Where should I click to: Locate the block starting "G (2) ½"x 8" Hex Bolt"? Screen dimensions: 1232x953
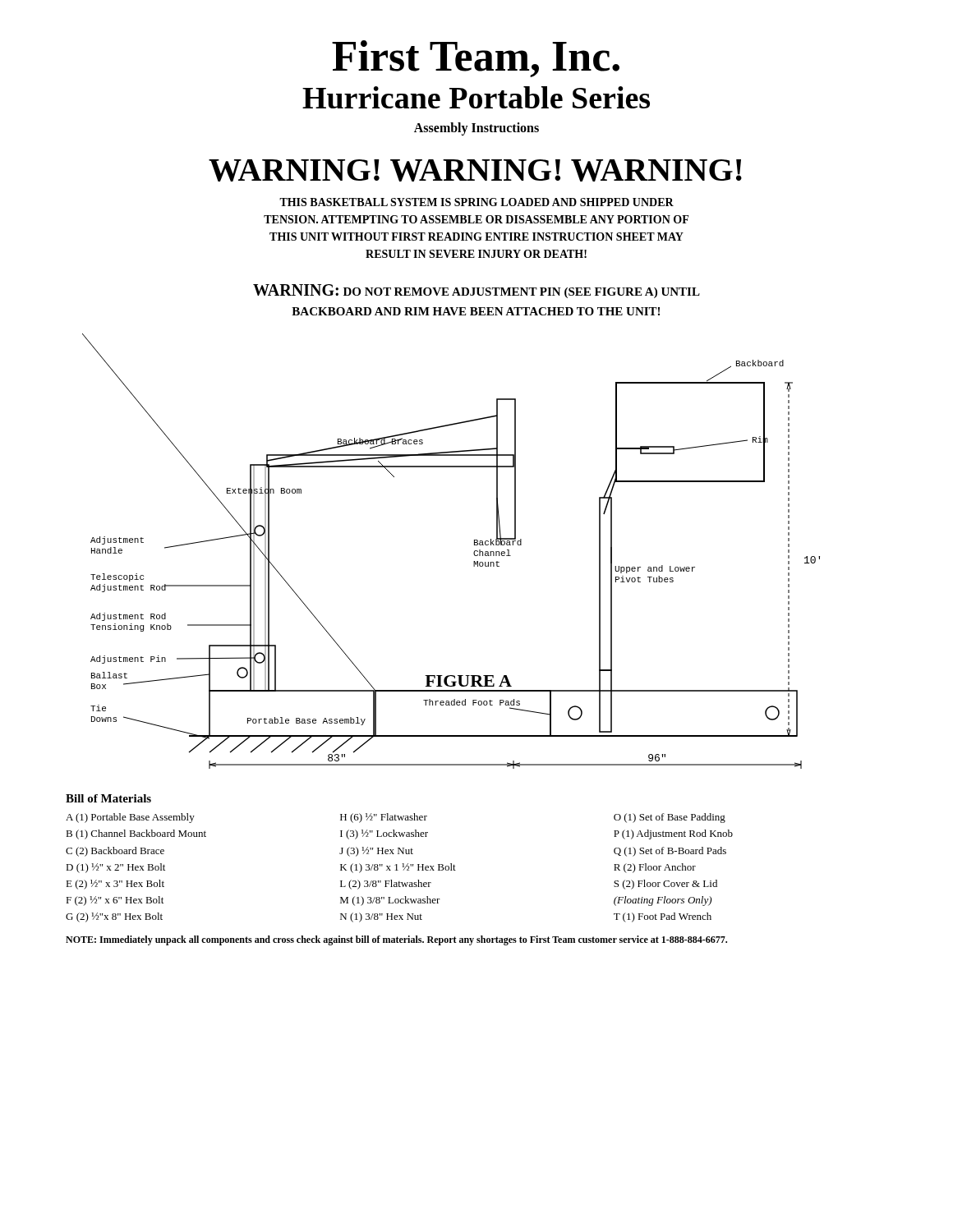[x=114, y=916]
